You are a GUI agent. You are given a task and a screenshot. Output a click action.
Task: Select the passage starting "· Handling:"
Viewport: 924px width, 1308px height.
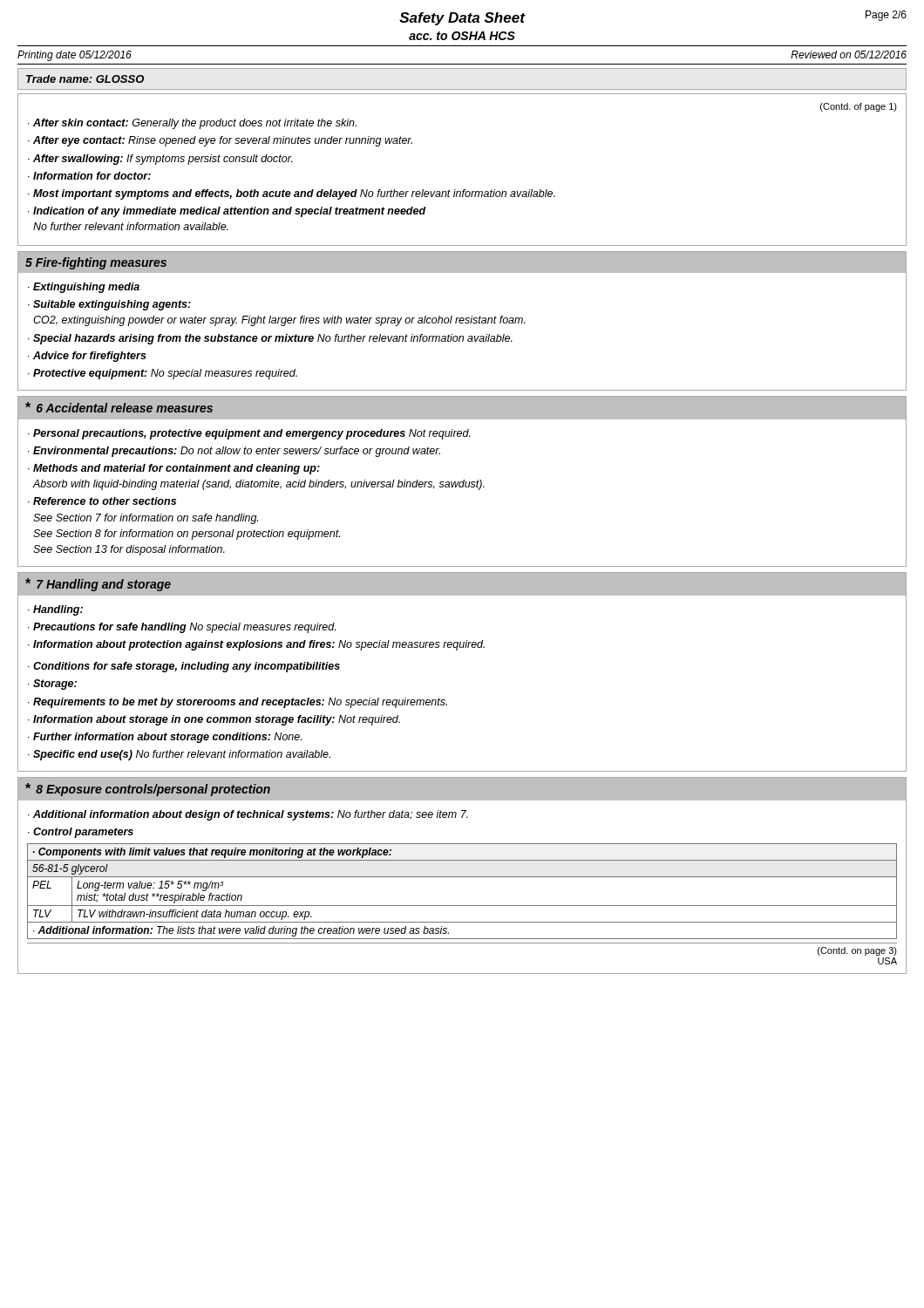point(55,609)
